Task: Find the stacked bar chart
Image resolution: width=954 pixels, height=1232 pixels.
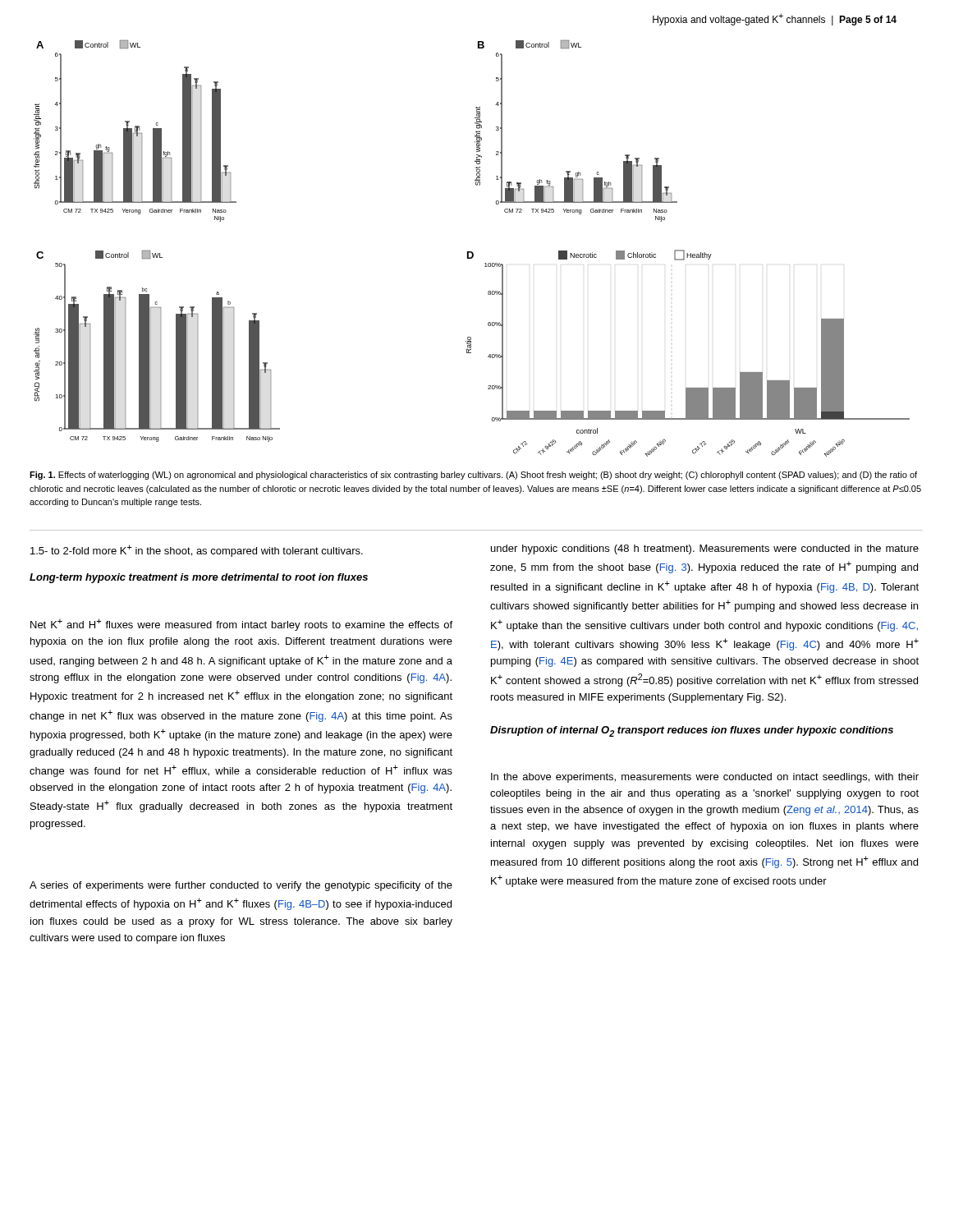Action: coord(690,355)
